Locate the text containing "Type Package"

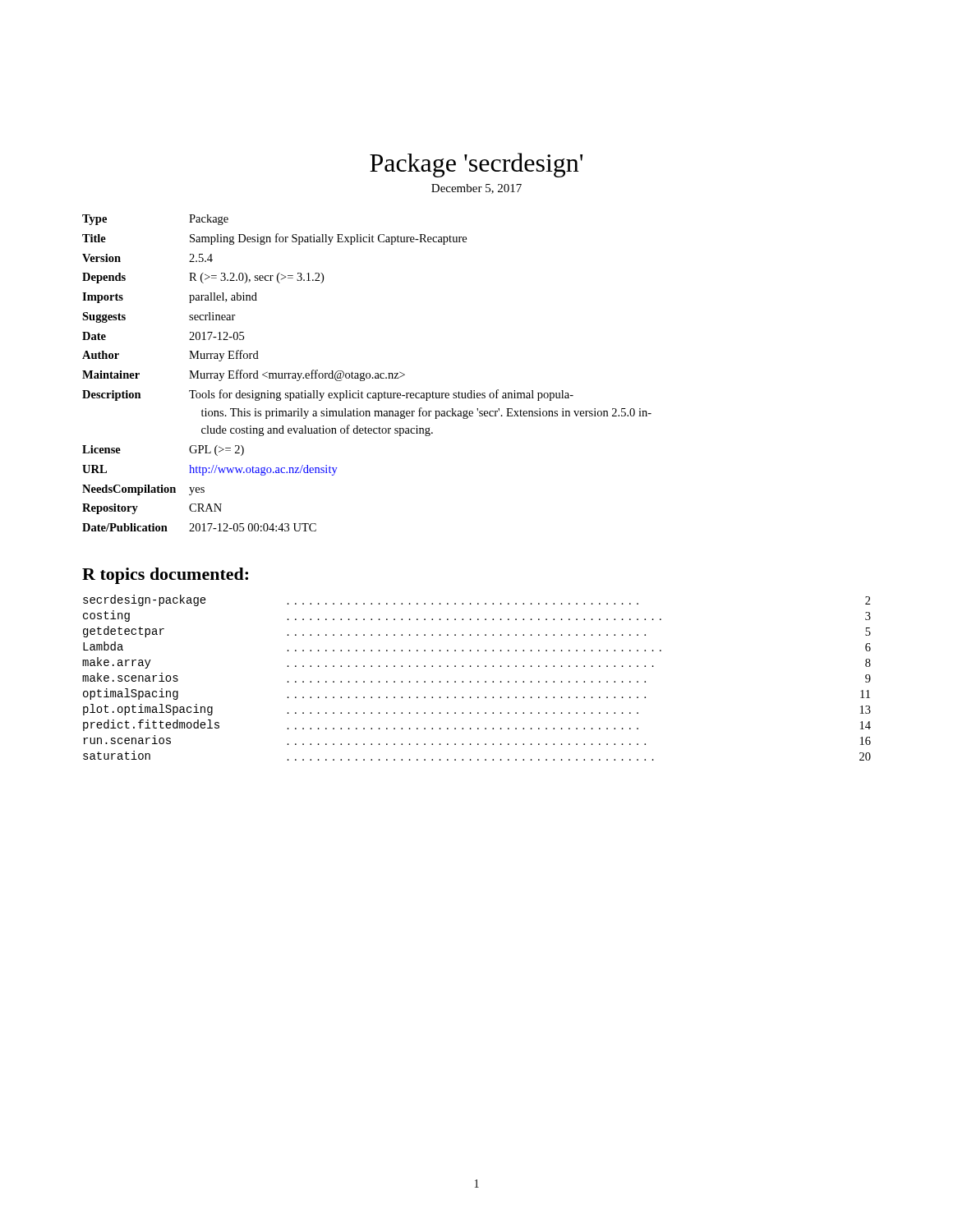click(x=94, y=219)
